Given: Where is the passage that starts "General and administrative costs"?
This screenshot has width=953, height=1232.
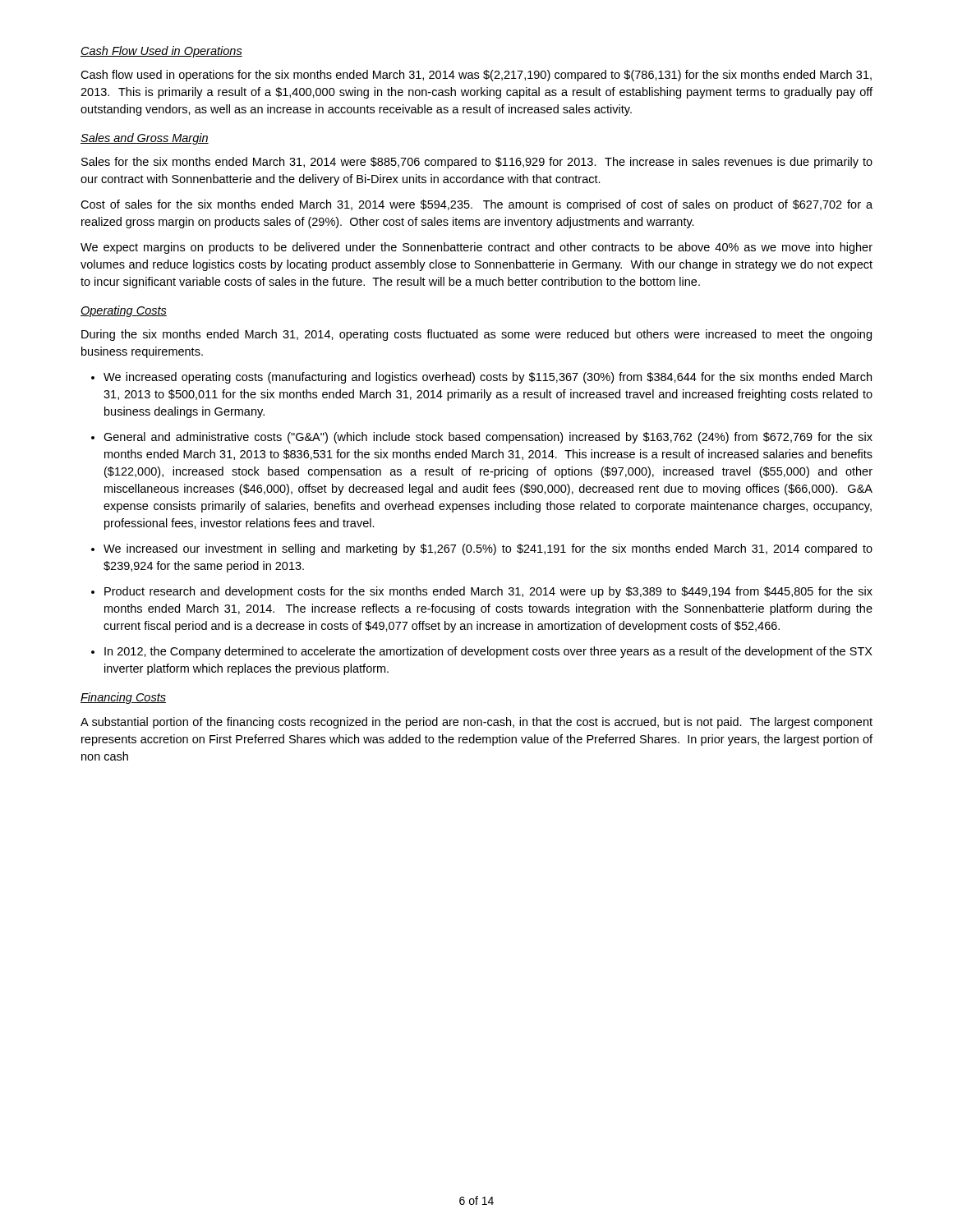Looking at the screenshot, I should (488, 480).
